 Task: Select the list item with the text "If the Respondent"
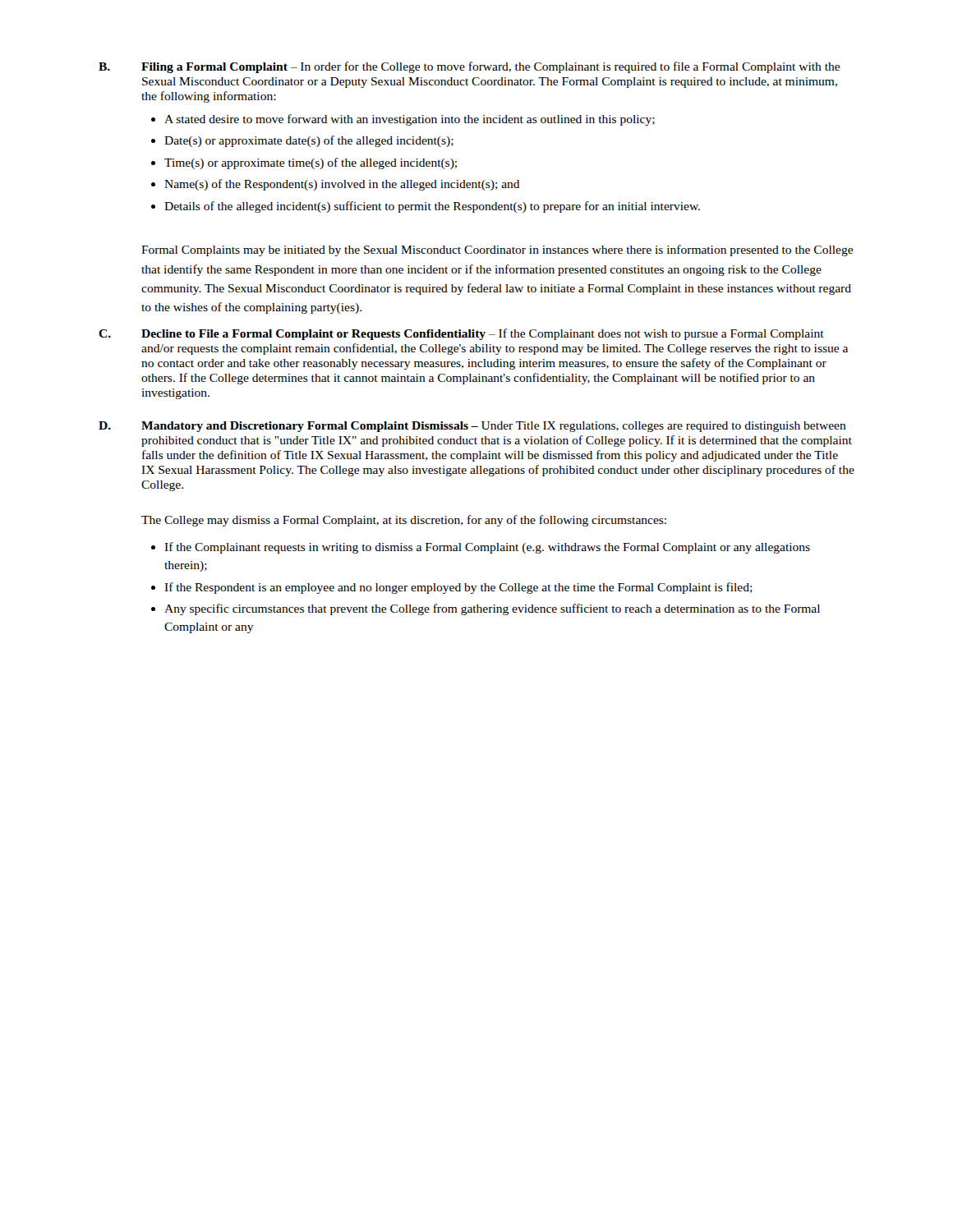coord(459,586)
